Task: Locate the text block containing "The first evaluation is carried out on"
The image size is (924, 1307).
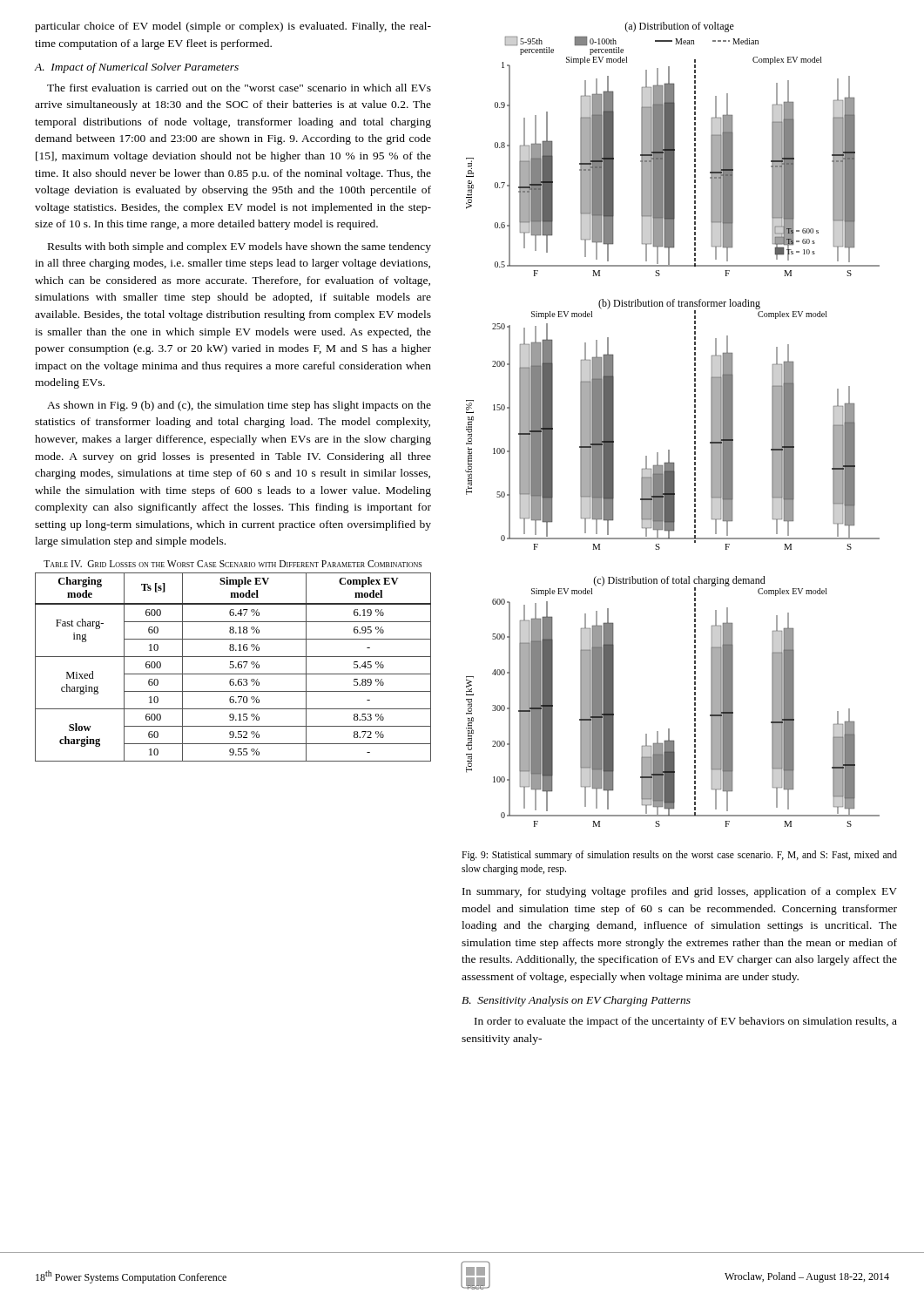Action: tap(233, 314)
